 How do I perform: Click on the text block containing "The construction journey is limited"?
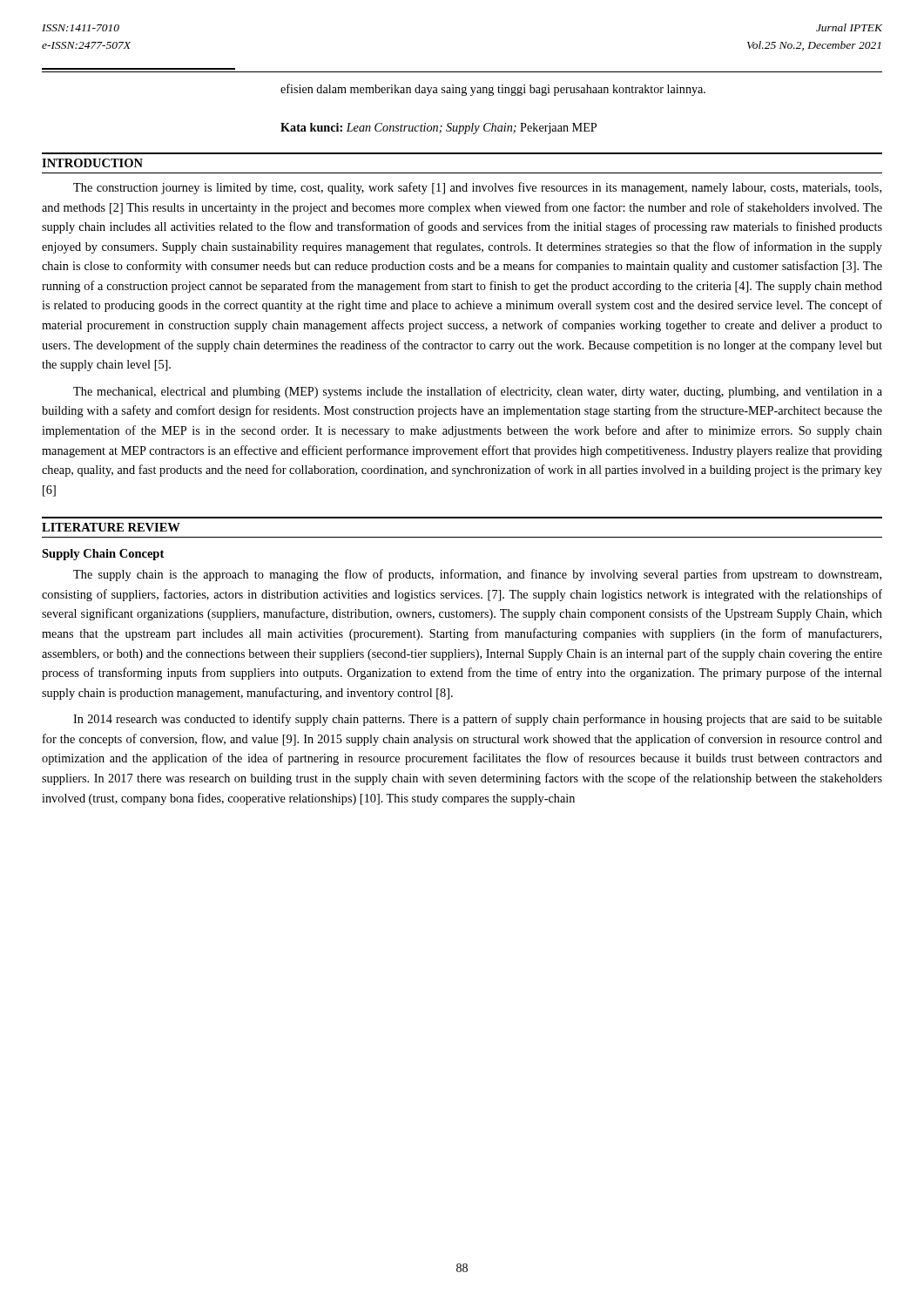(x=462, y=276)
